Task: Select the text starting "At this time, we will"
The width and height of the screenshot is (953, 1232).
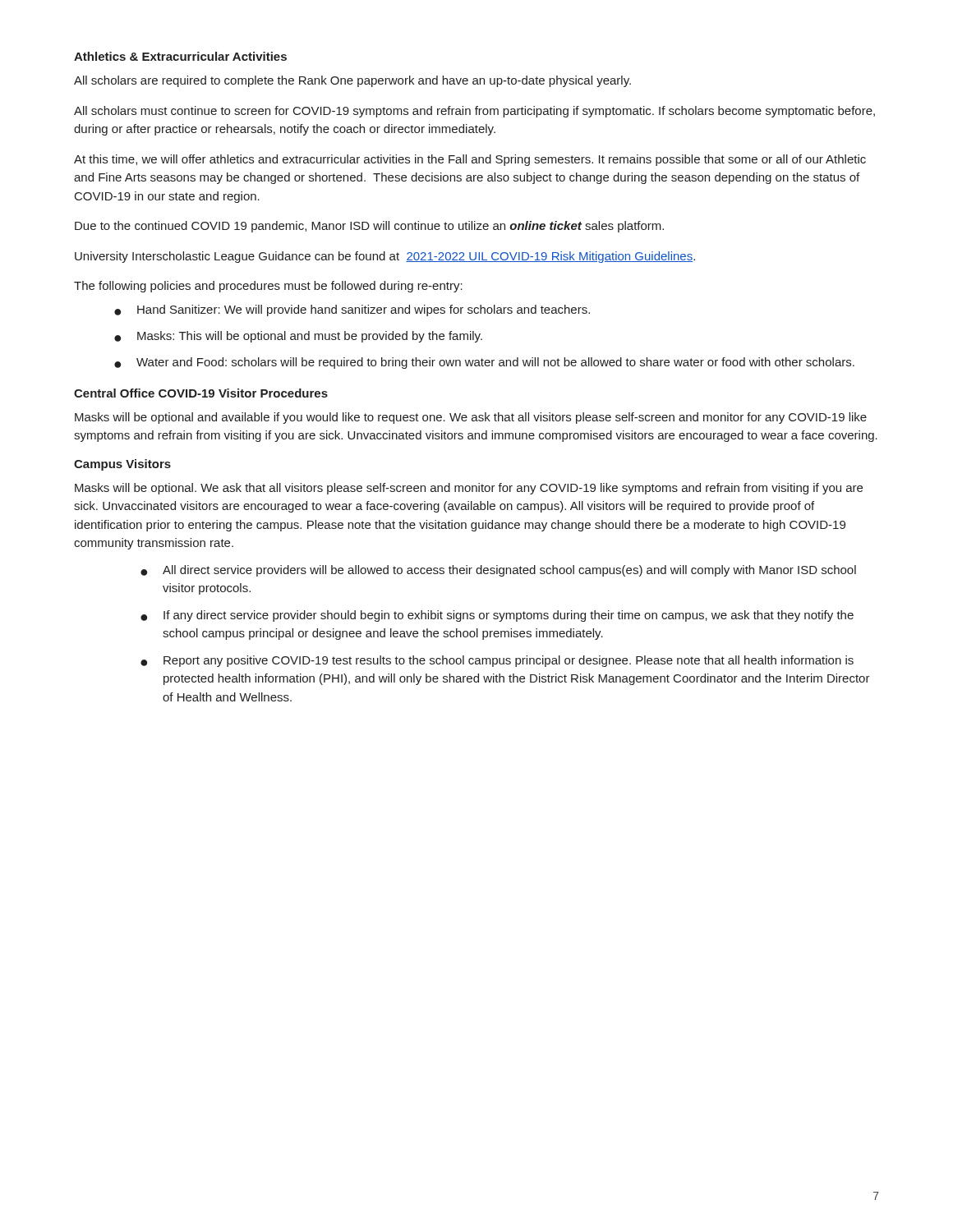Action: coord(470,177)
